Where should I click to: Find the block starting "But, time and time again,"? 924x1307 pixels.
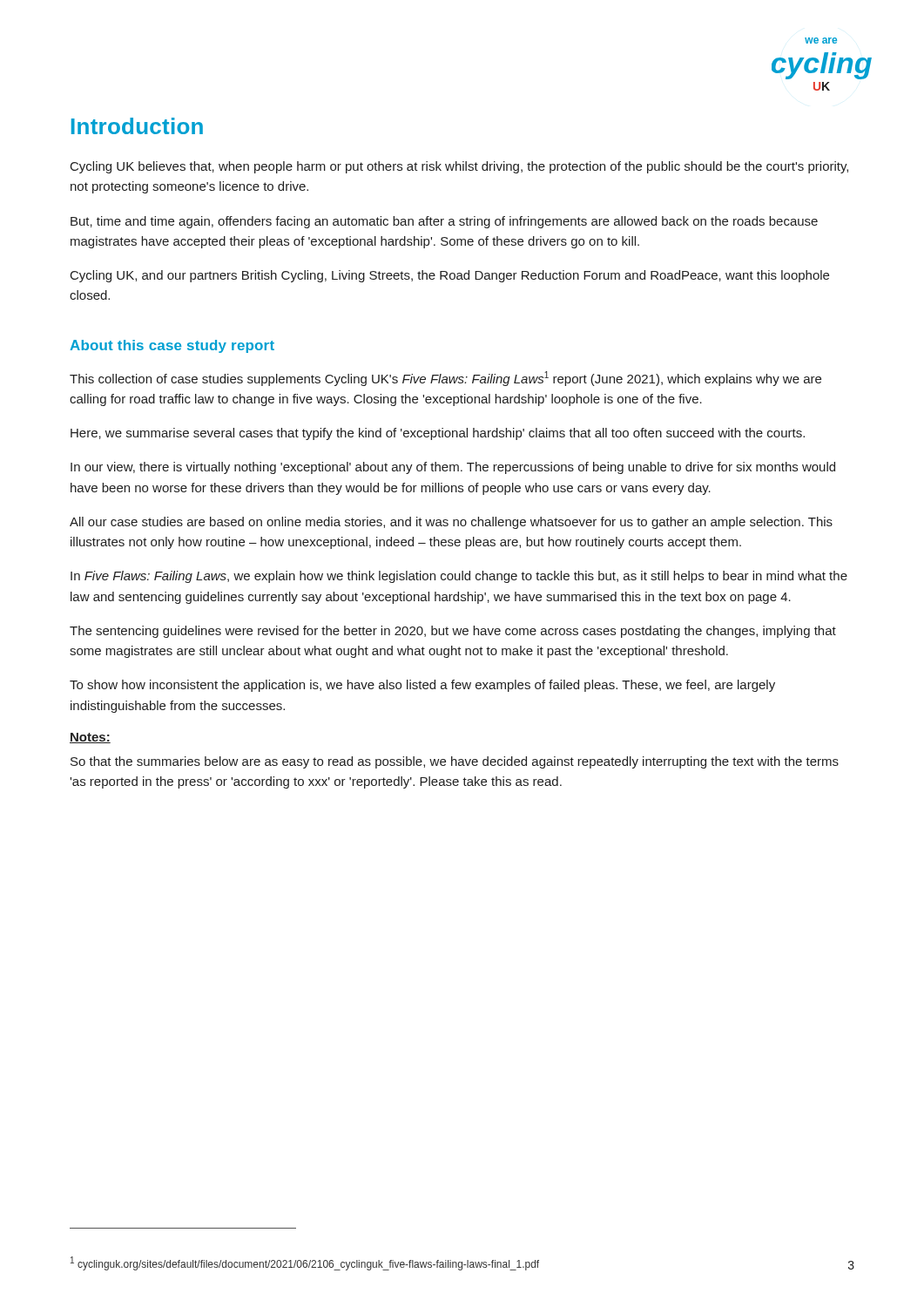[444, 231]
